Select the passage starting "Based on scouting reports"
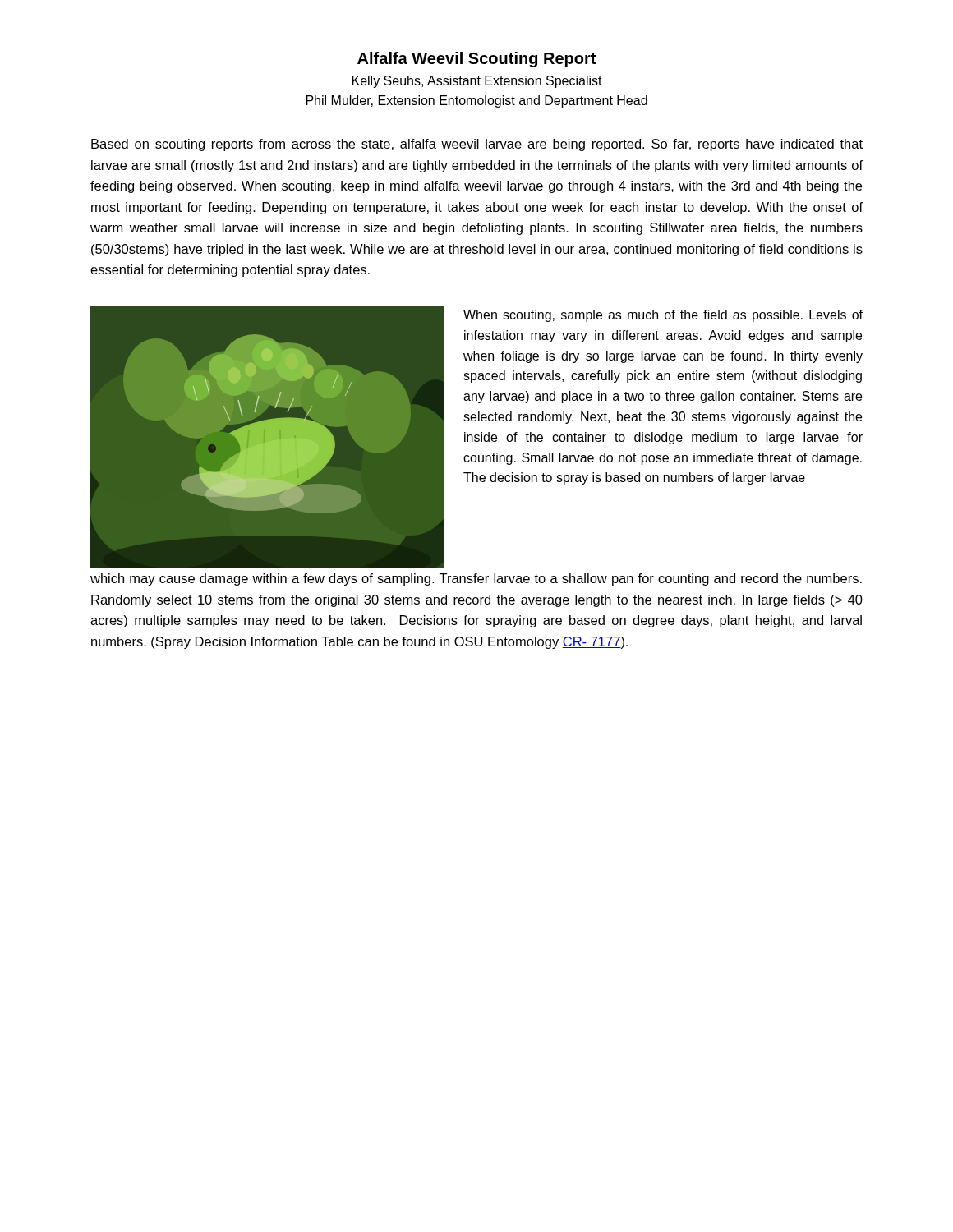This screenshot has width=953, height=1232. 476,207
